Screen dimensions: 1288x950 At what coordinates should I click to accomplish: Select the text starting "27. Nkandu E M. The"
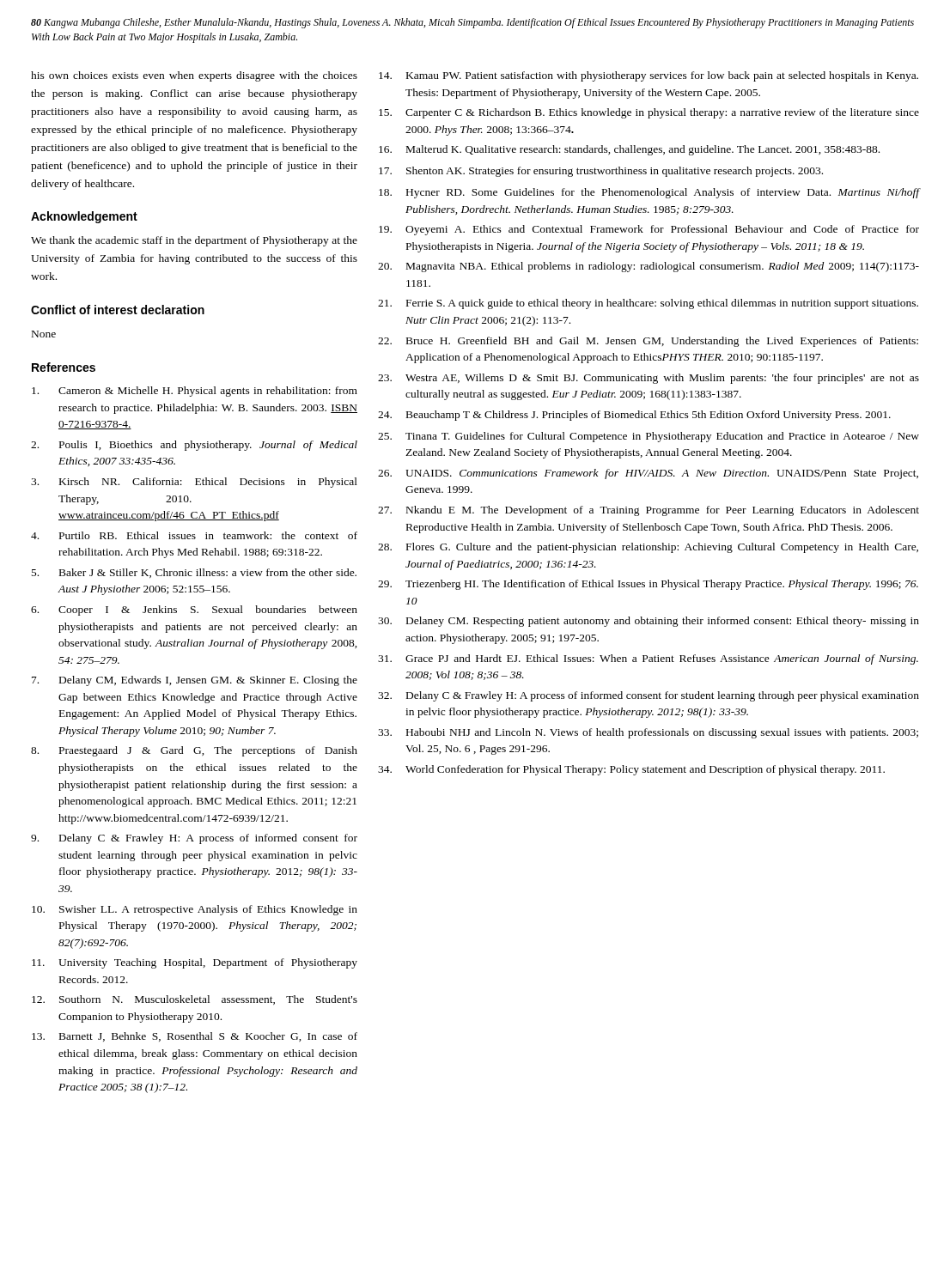coord(649,518)
